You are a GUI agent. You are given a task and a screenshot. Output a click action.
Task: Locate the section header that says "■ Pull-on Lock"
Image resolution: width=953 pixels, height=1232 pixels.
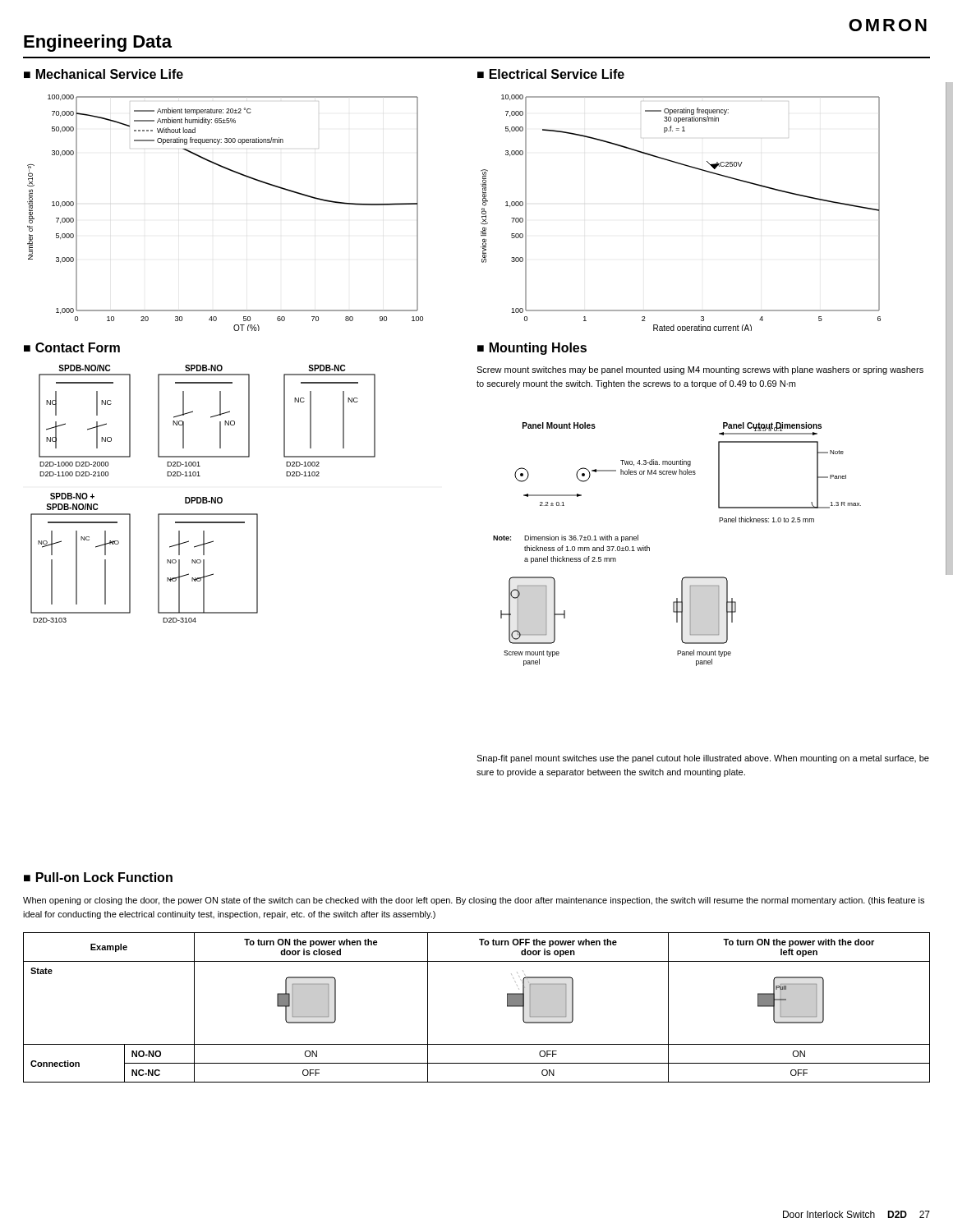click(98, 878)
